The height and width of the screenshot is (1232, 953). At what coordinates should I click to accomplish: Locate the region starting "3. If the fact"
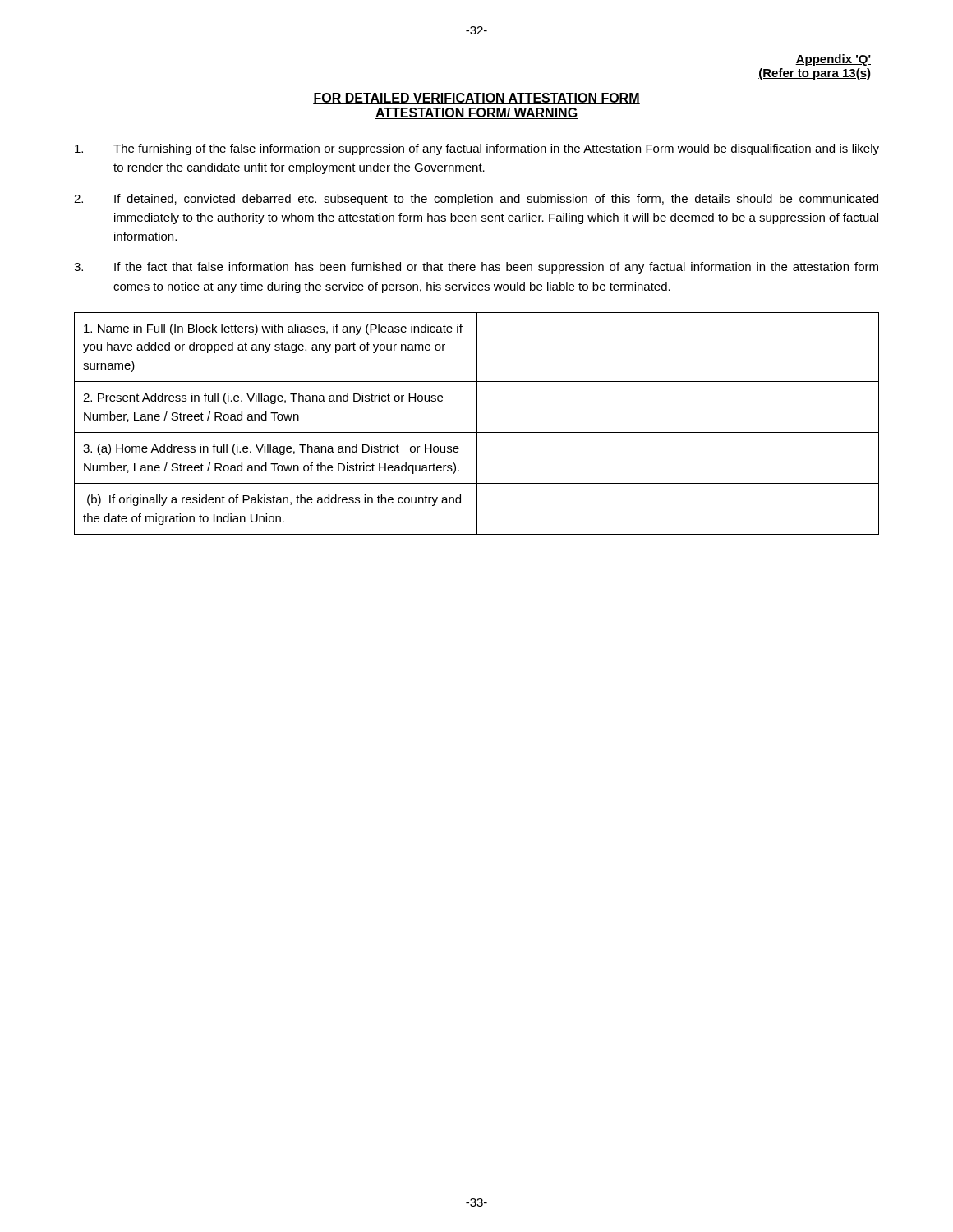476,276
